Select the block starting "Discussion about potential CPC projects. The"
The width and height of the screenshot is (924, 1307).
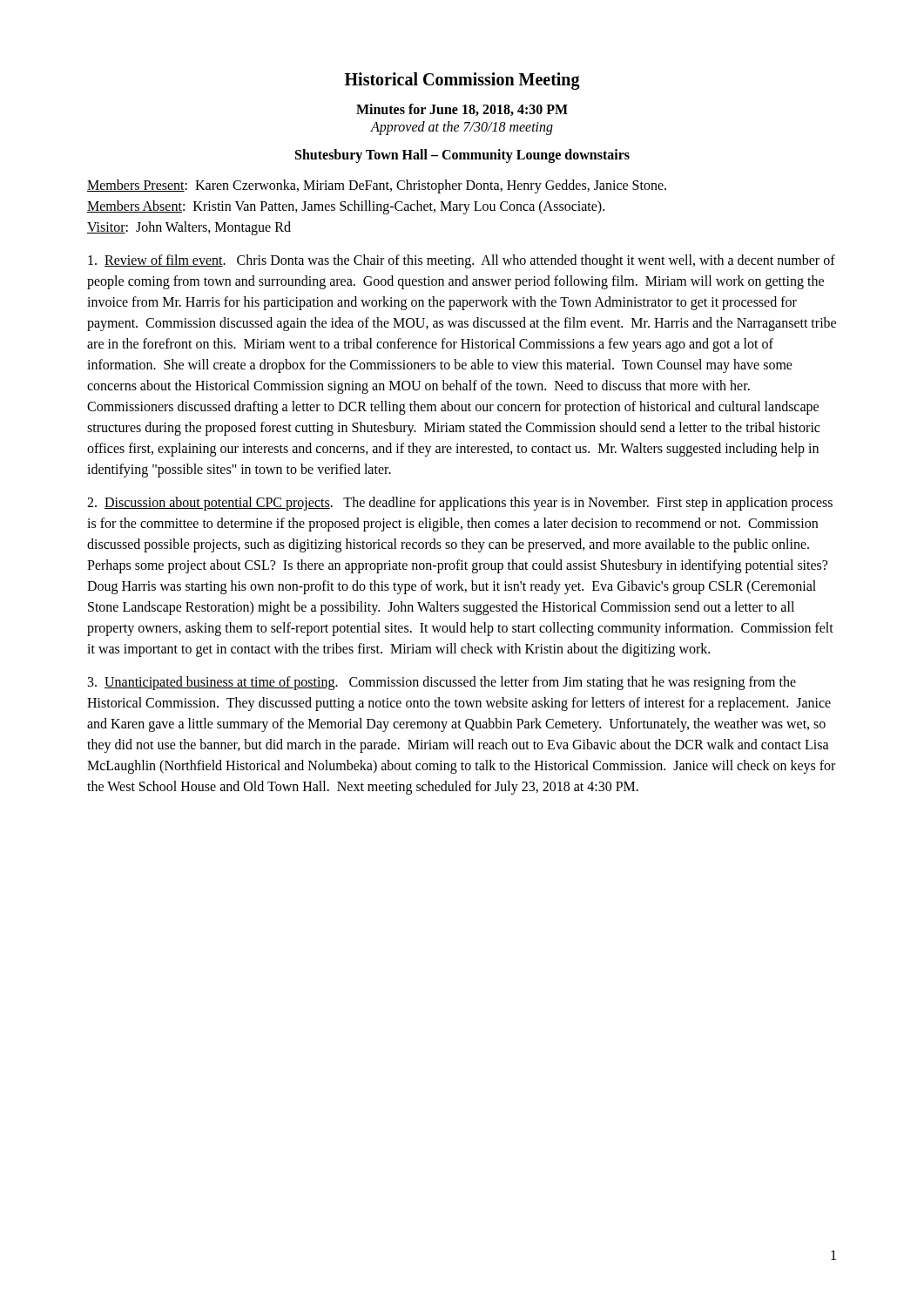[x=460, y=576]
